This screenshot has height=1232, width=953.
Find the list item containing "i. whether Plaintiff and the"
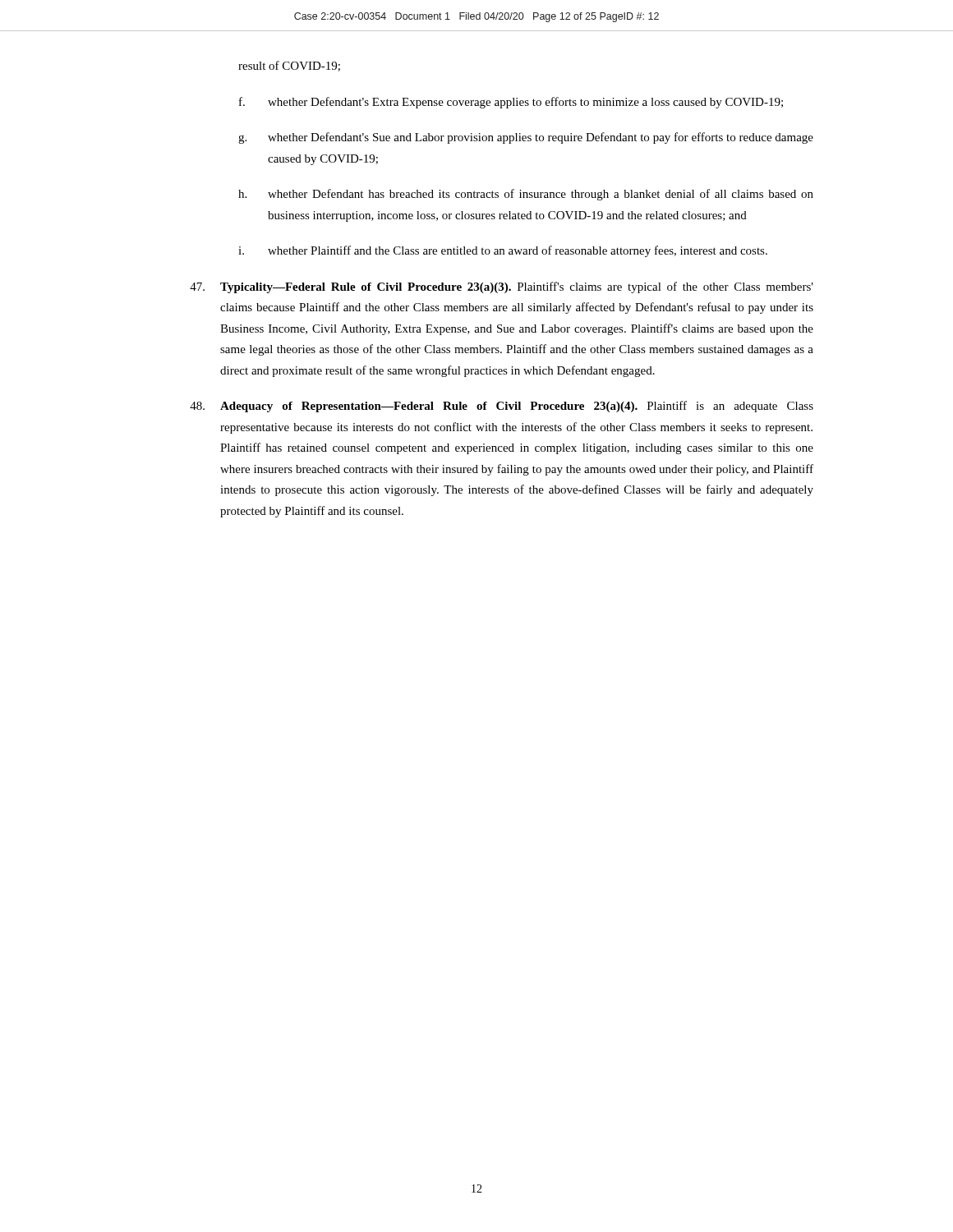tap(526, 251)
